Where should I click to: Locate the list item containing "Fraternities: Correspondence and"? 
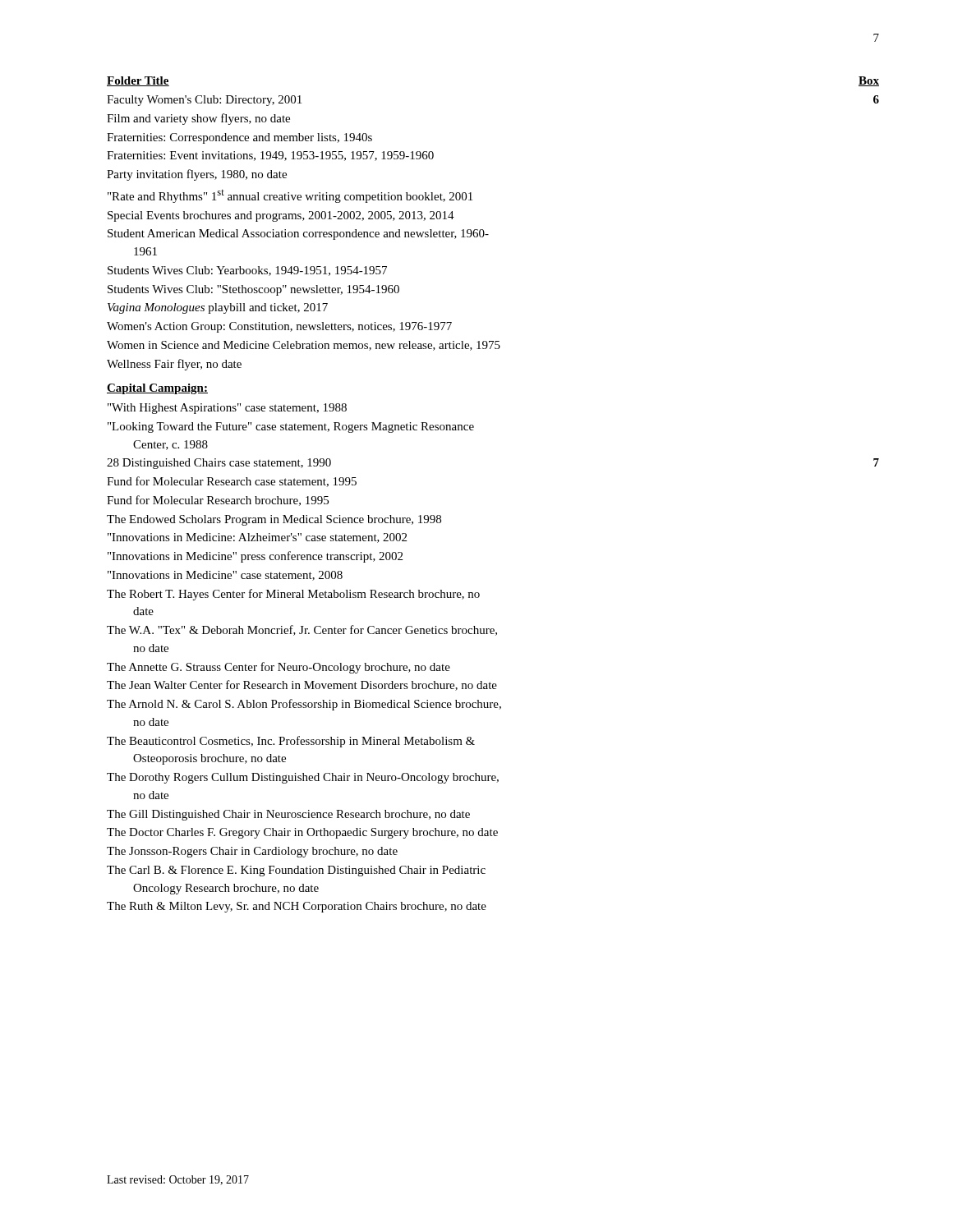click(240, 137)
